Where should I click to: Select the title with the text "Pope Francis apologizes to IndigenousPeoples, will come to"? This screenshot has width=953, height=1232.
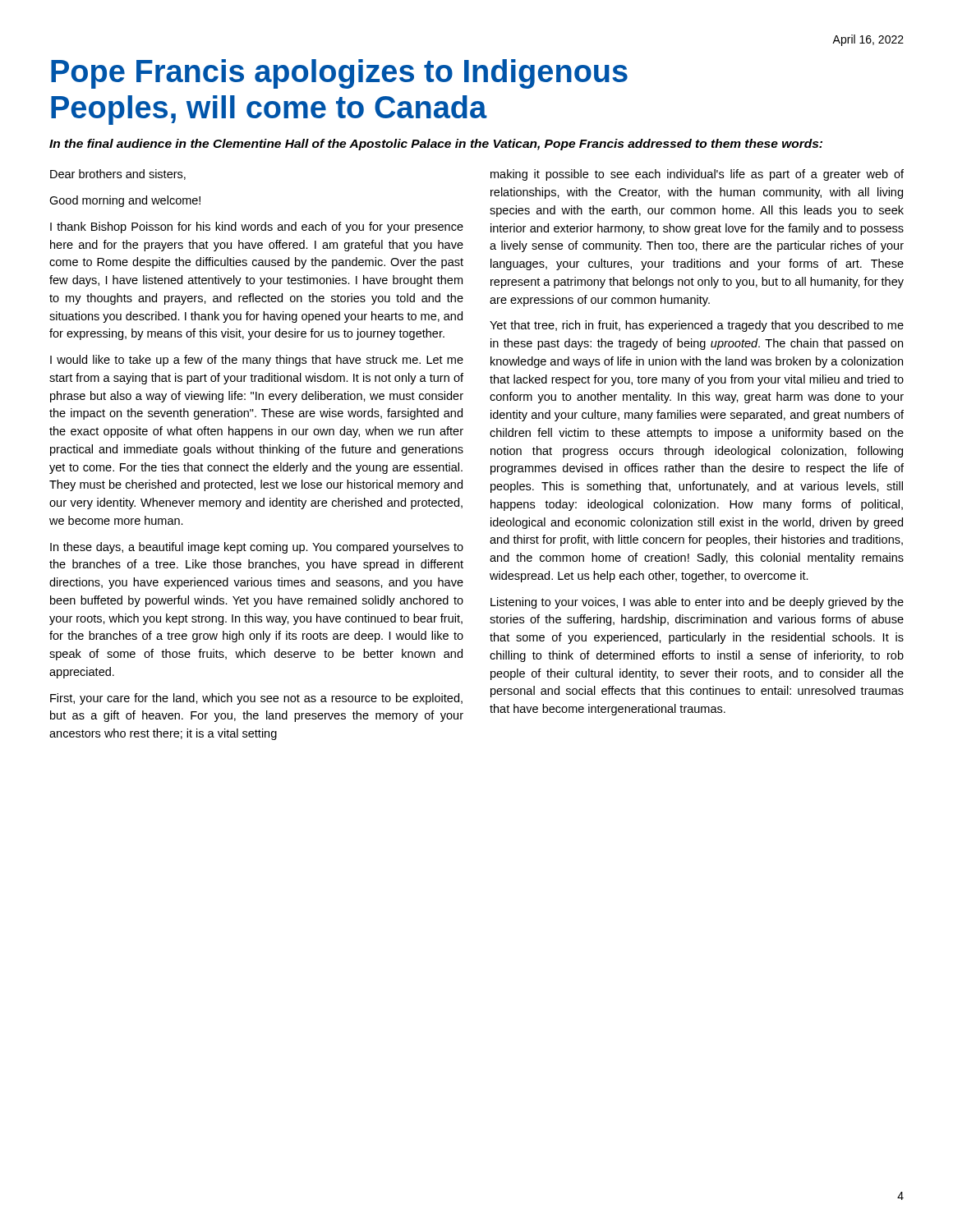tap(339, 89)
